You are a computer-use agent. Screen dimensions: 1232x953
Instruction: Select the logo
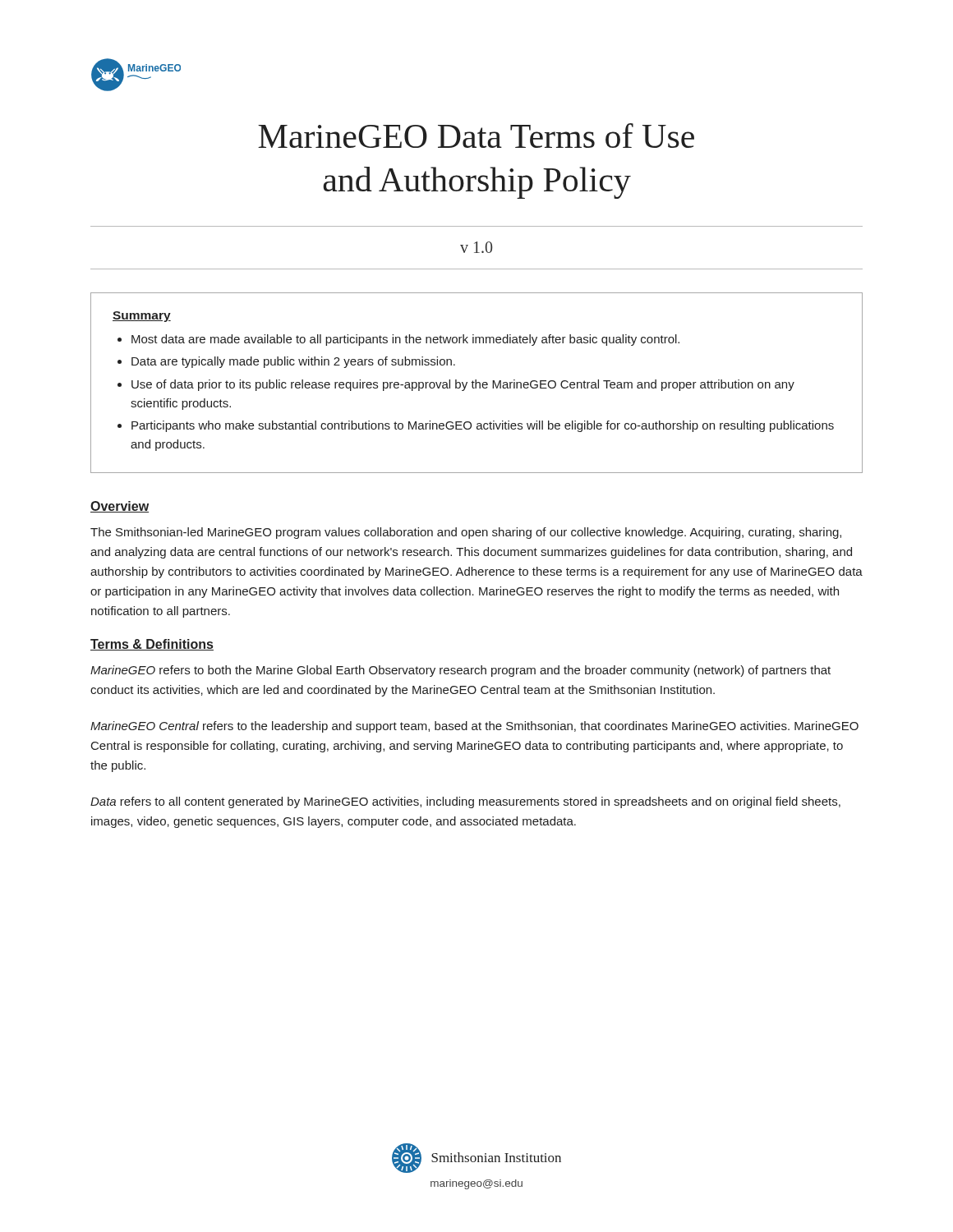(x=476, y=75)
